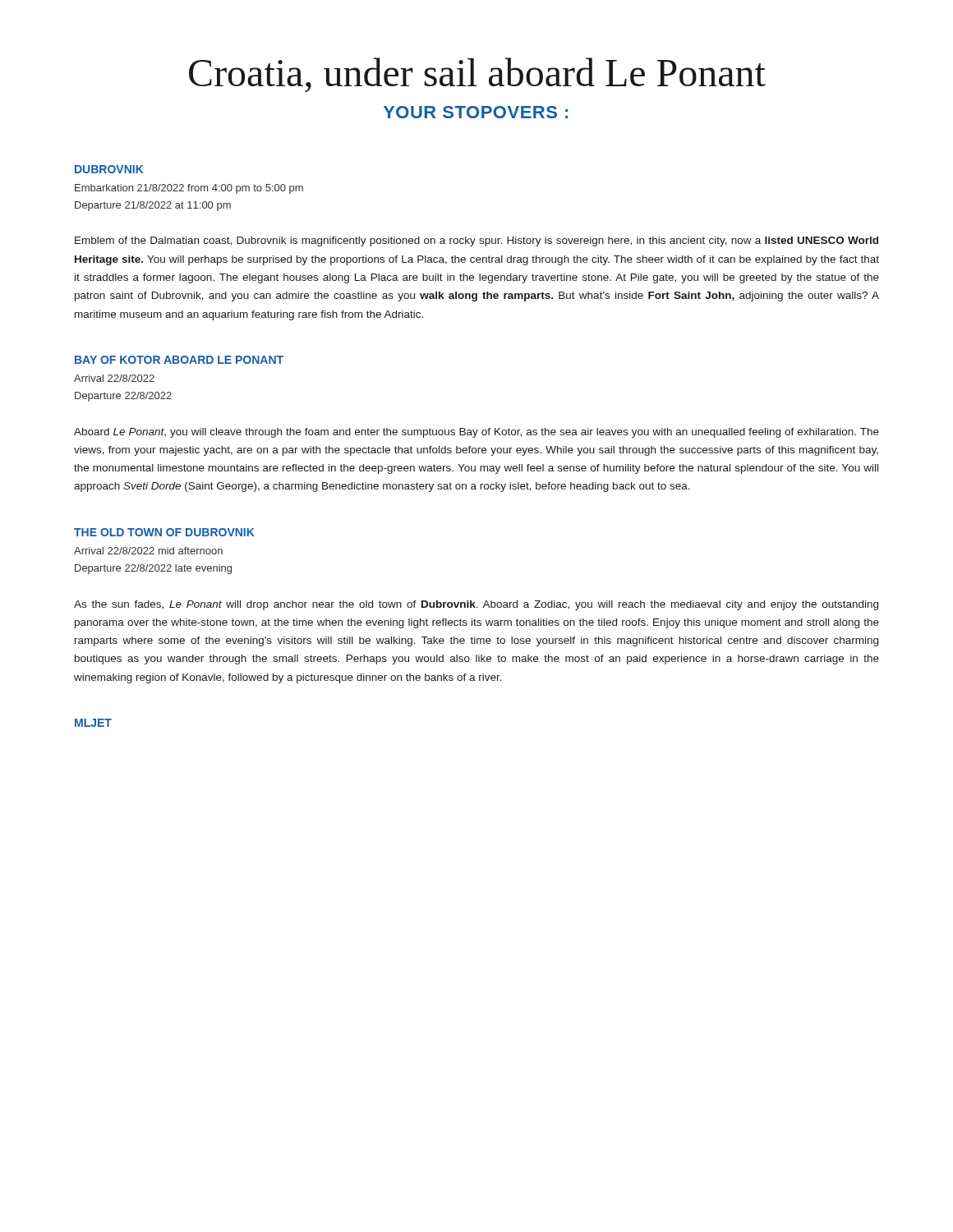Find the text block that says "Emblem of the Dalmatian"

coord(476,277)
